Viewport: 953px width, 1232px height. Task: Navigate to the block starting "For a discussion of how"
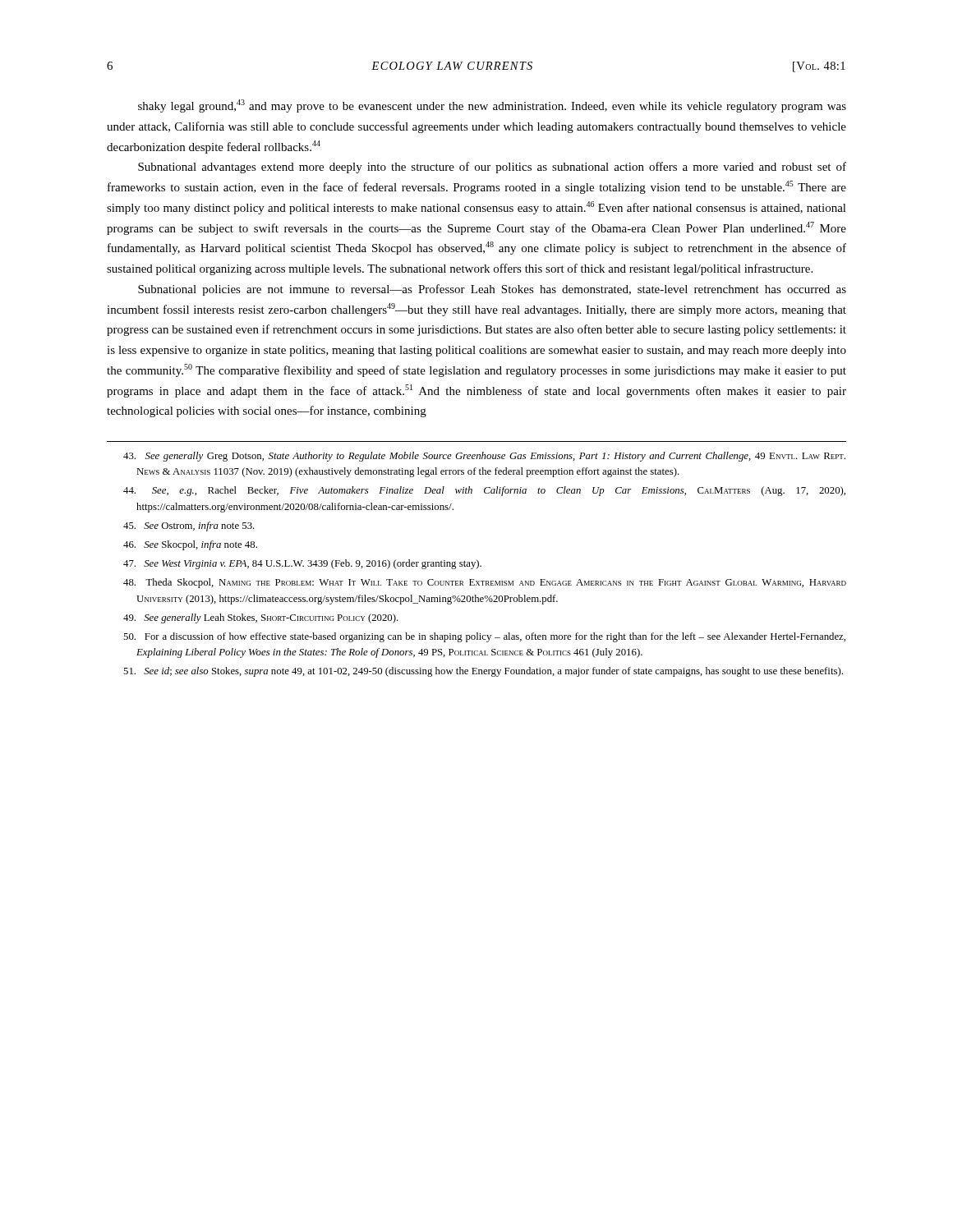pos(476,643)
